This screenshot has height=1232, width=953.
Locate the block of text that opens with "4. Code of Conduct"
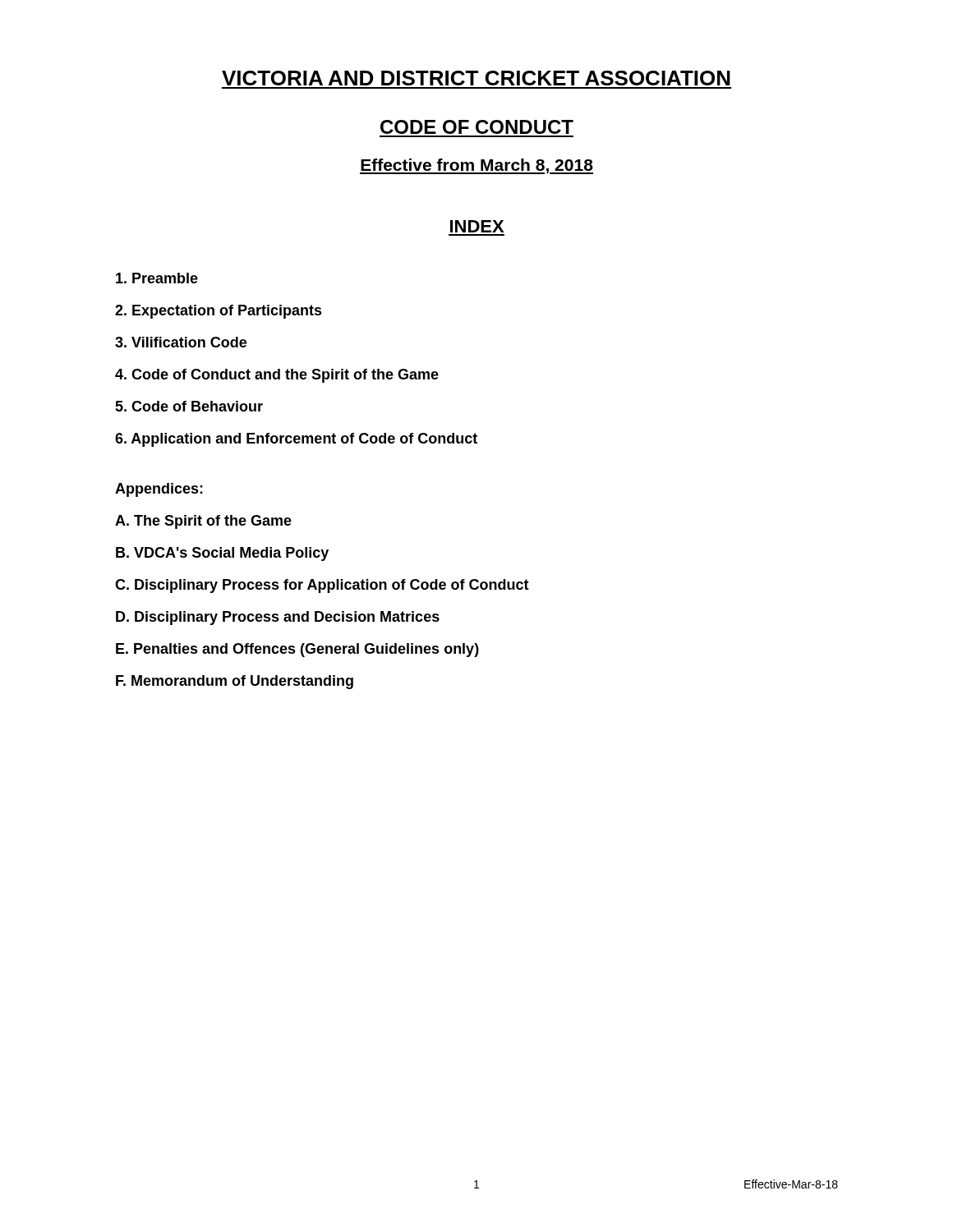pyautogui.click(x=277, y=375)
